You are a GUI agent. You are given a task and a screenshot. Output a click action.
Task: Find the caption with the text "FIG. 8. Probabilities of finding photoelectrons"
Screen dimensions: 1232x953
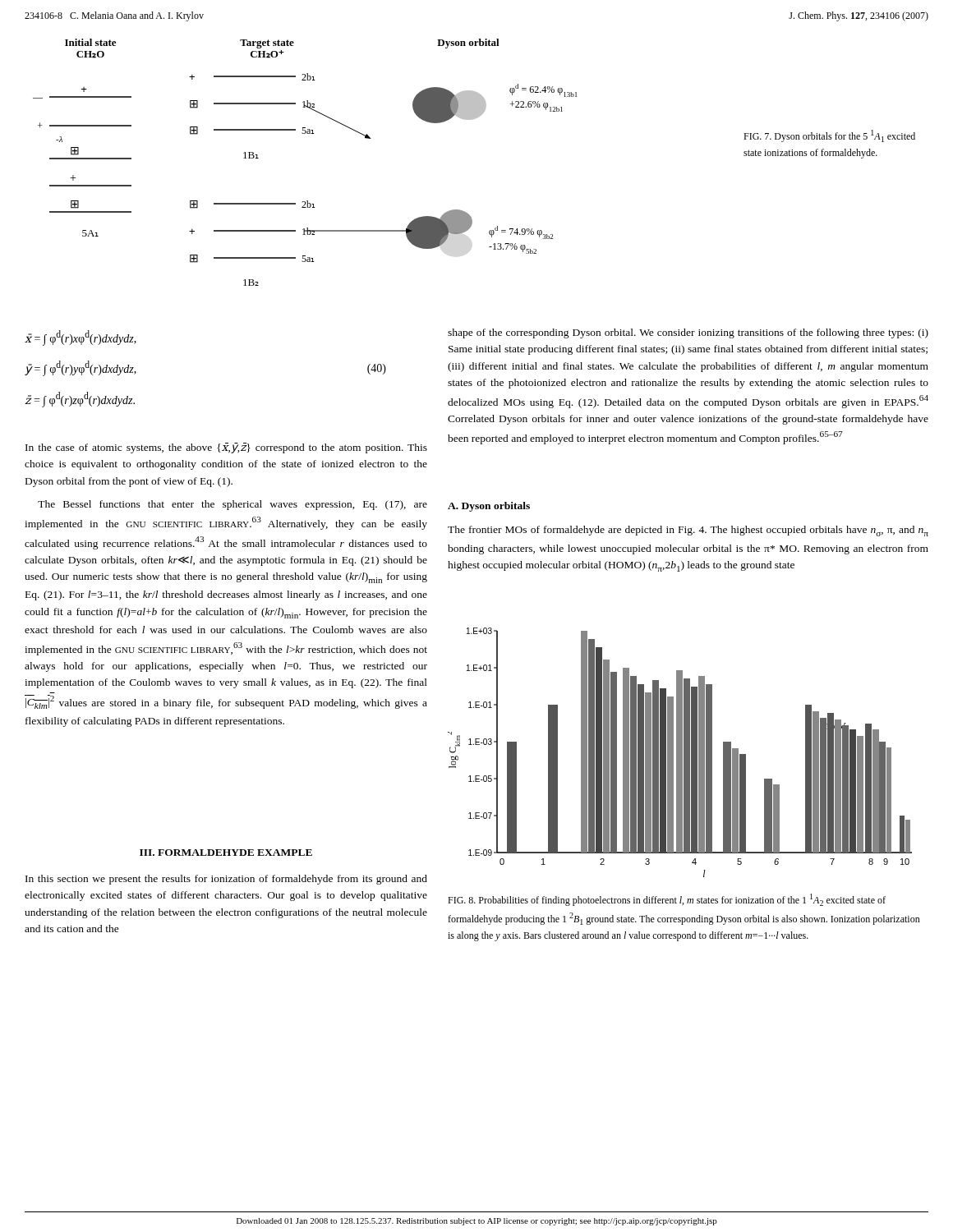tap(684, 917)
